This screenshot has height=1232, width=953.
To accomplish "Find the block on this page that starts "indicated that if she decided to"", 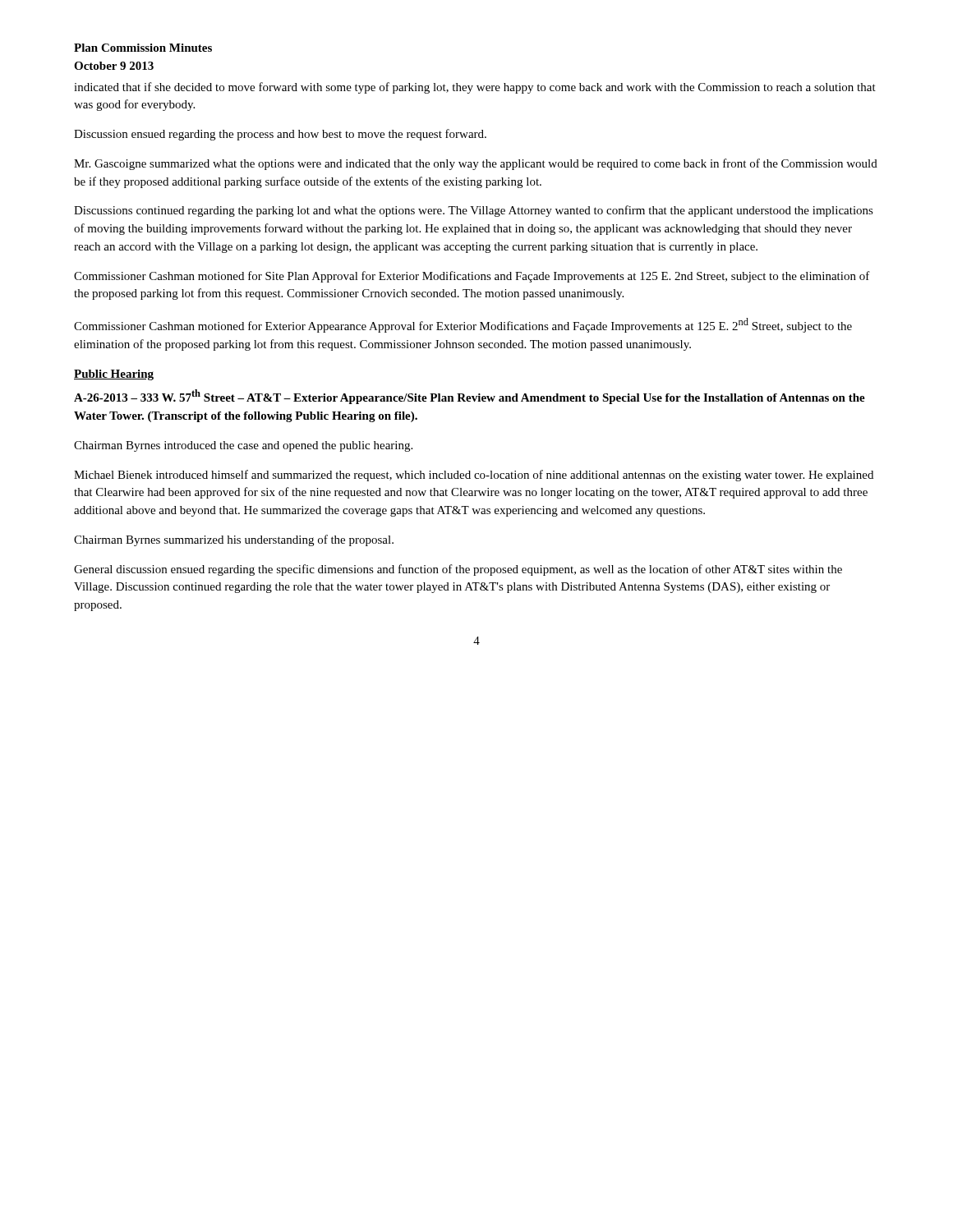I will click(476, 96).
